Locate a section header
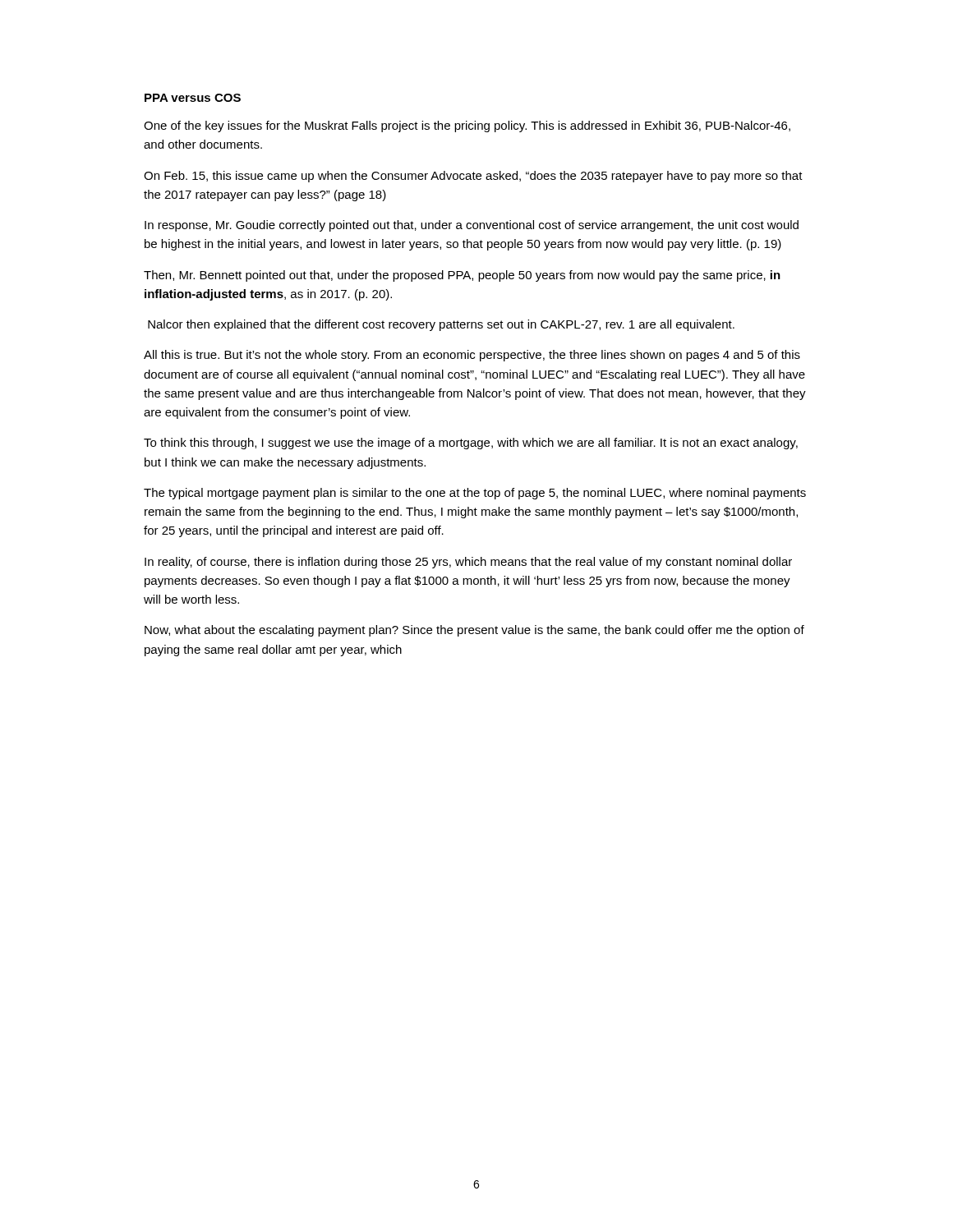The height and width of the screenshot is (1232, 953). pyautogui.click(x=192, y=97)
